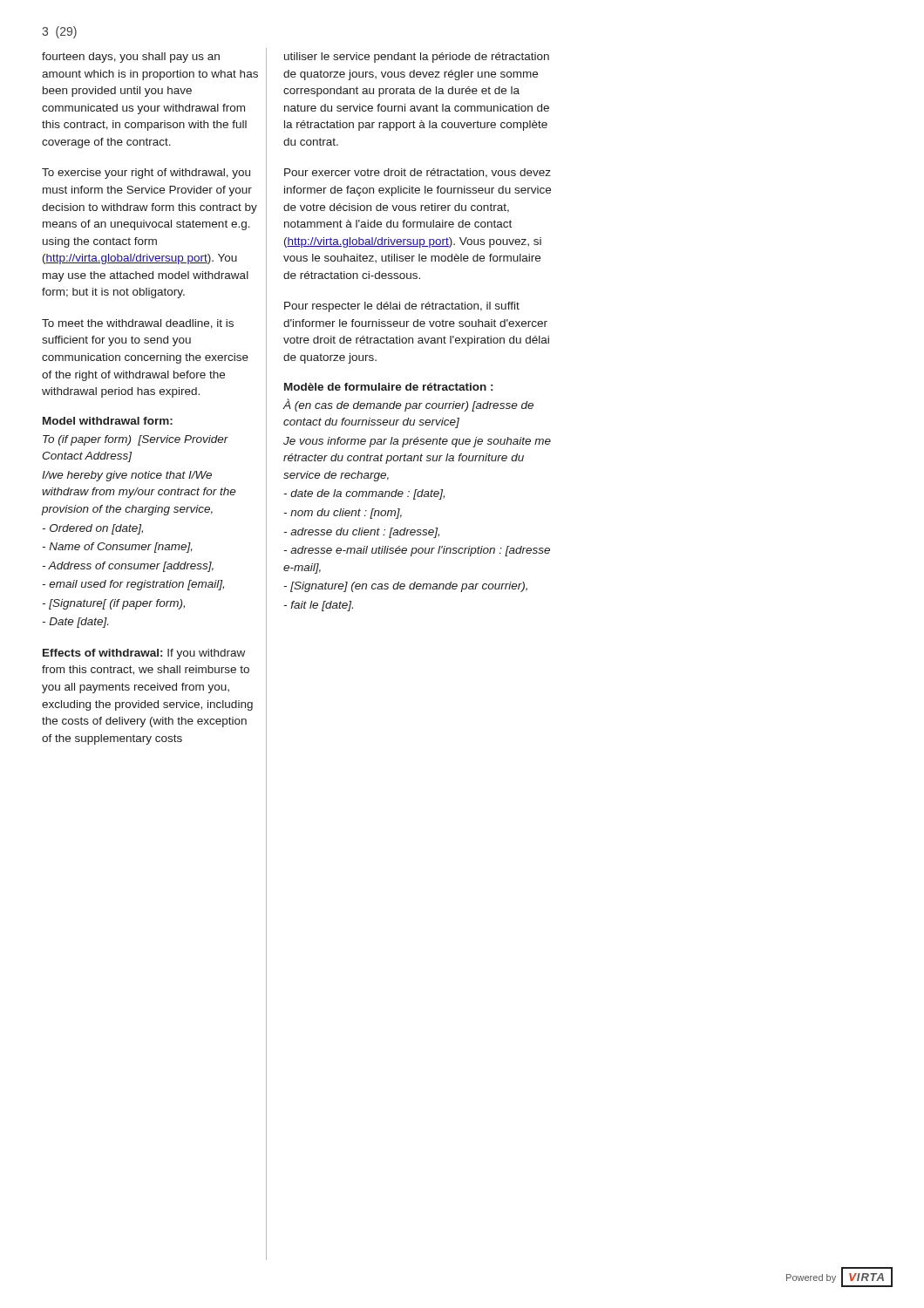The image size is (924, 1308).
Task: Locate the passage starting "Pour exercer votre droit"
Action: pos(417,224)
